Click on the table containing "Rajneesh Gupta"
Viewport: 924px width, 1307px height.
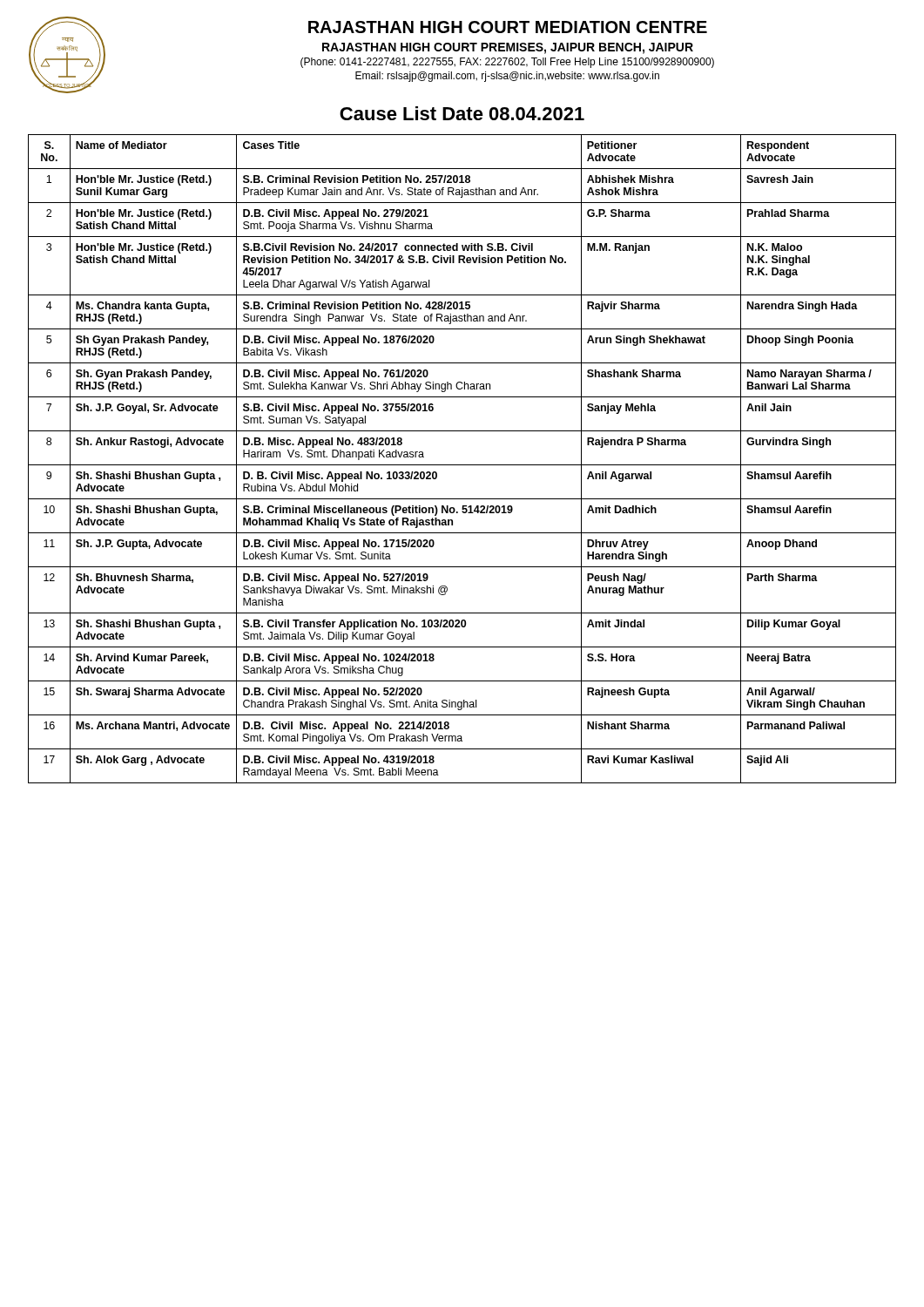pyautogui.click(x=462, y=459)
